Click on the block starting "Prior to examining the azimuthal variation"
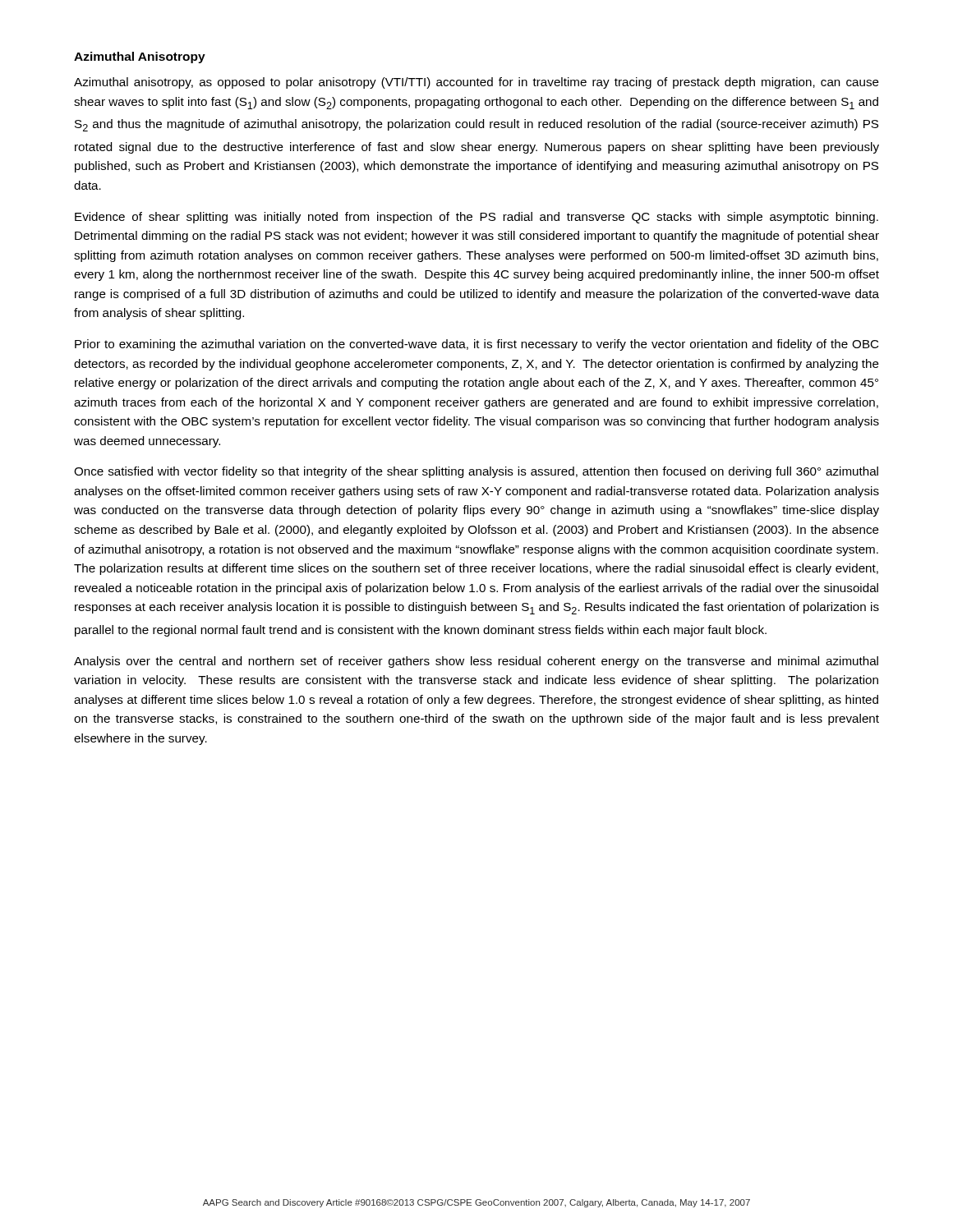The image size is (953, 1232). pos(476,392)
